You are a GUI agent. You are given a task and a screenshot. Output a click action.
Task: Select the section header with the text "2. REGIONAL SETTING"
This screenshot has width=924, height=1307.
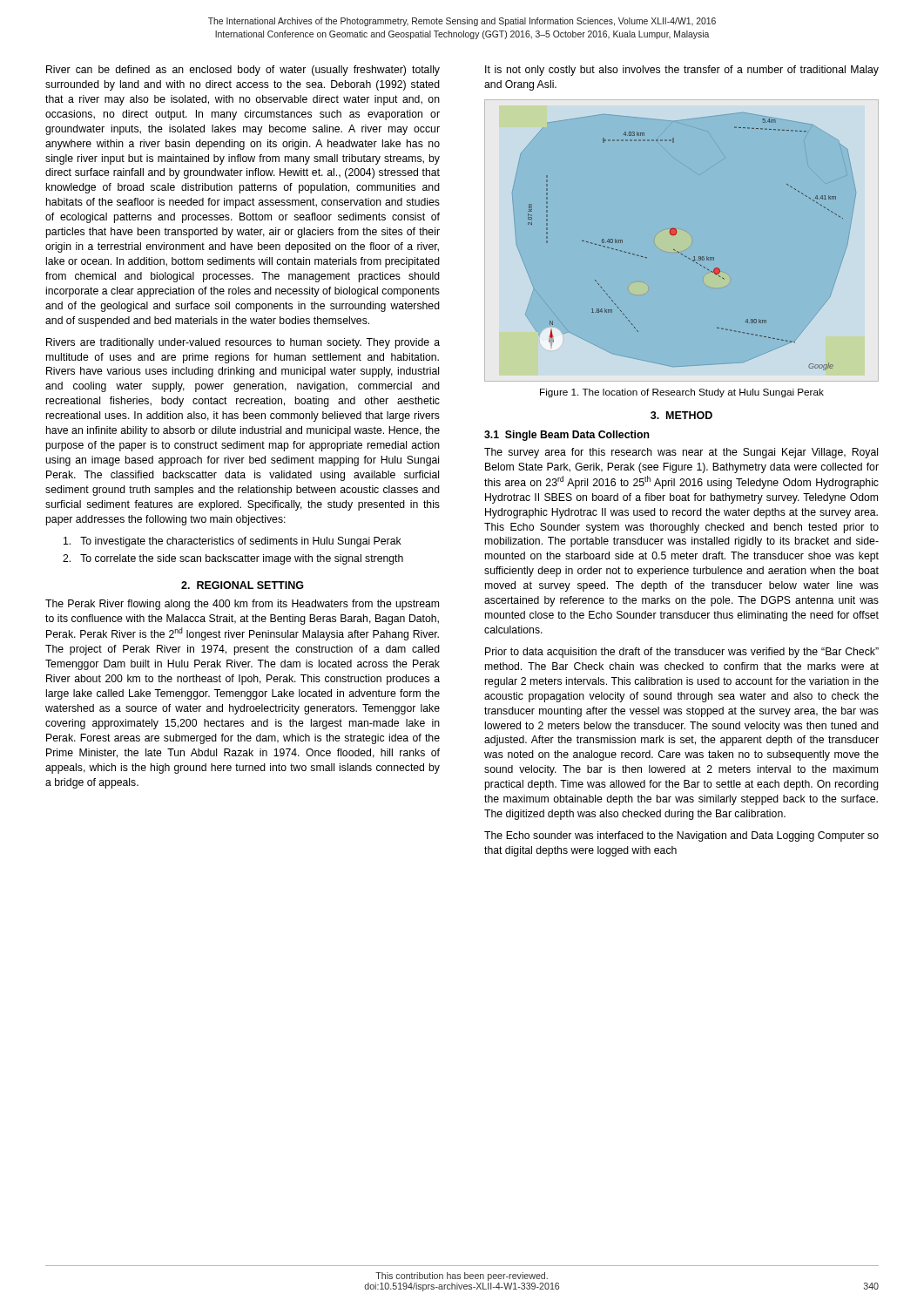(x=243, y=586)
